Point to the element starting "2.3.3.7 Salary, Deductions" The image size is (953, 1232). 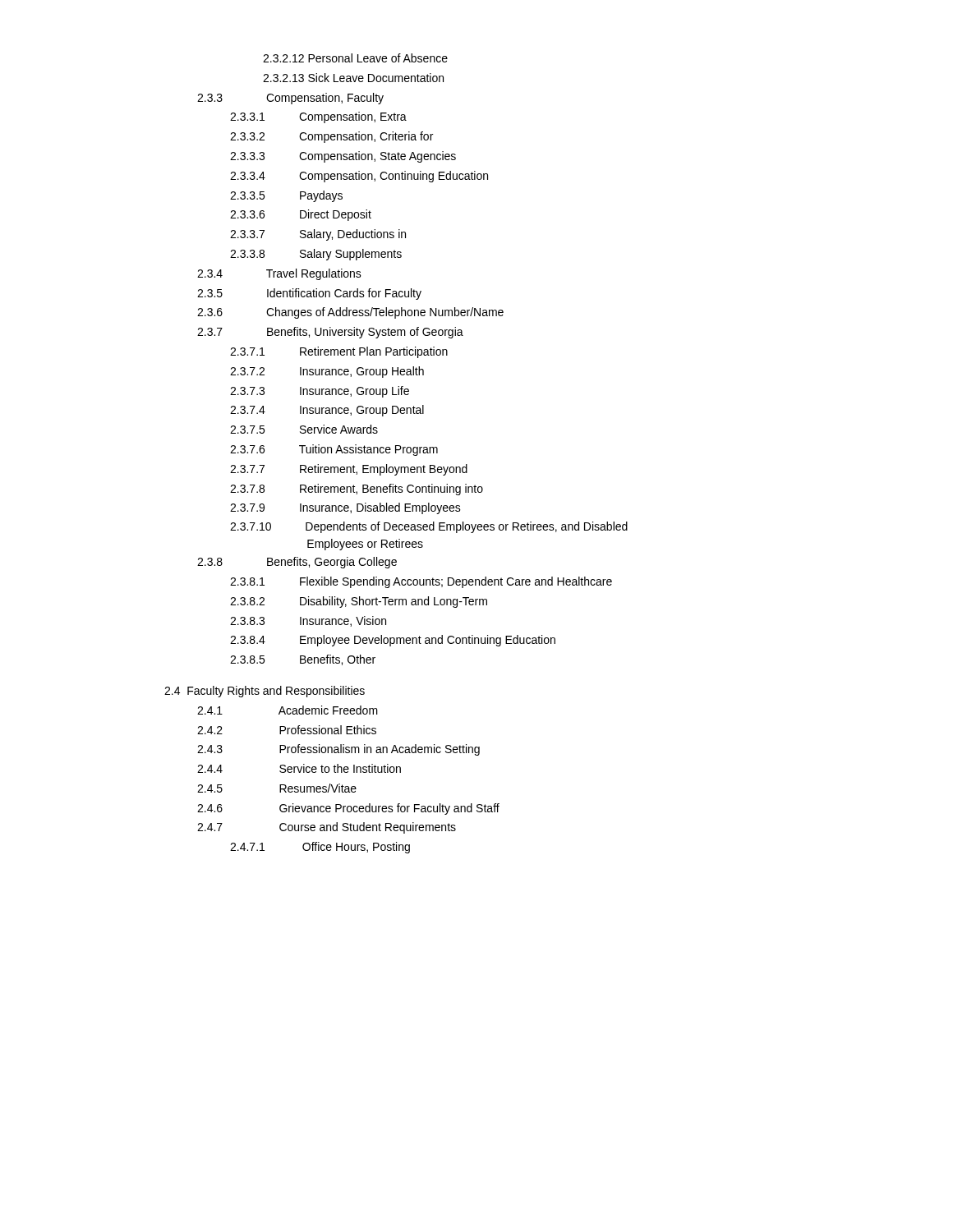click(318, 235)
